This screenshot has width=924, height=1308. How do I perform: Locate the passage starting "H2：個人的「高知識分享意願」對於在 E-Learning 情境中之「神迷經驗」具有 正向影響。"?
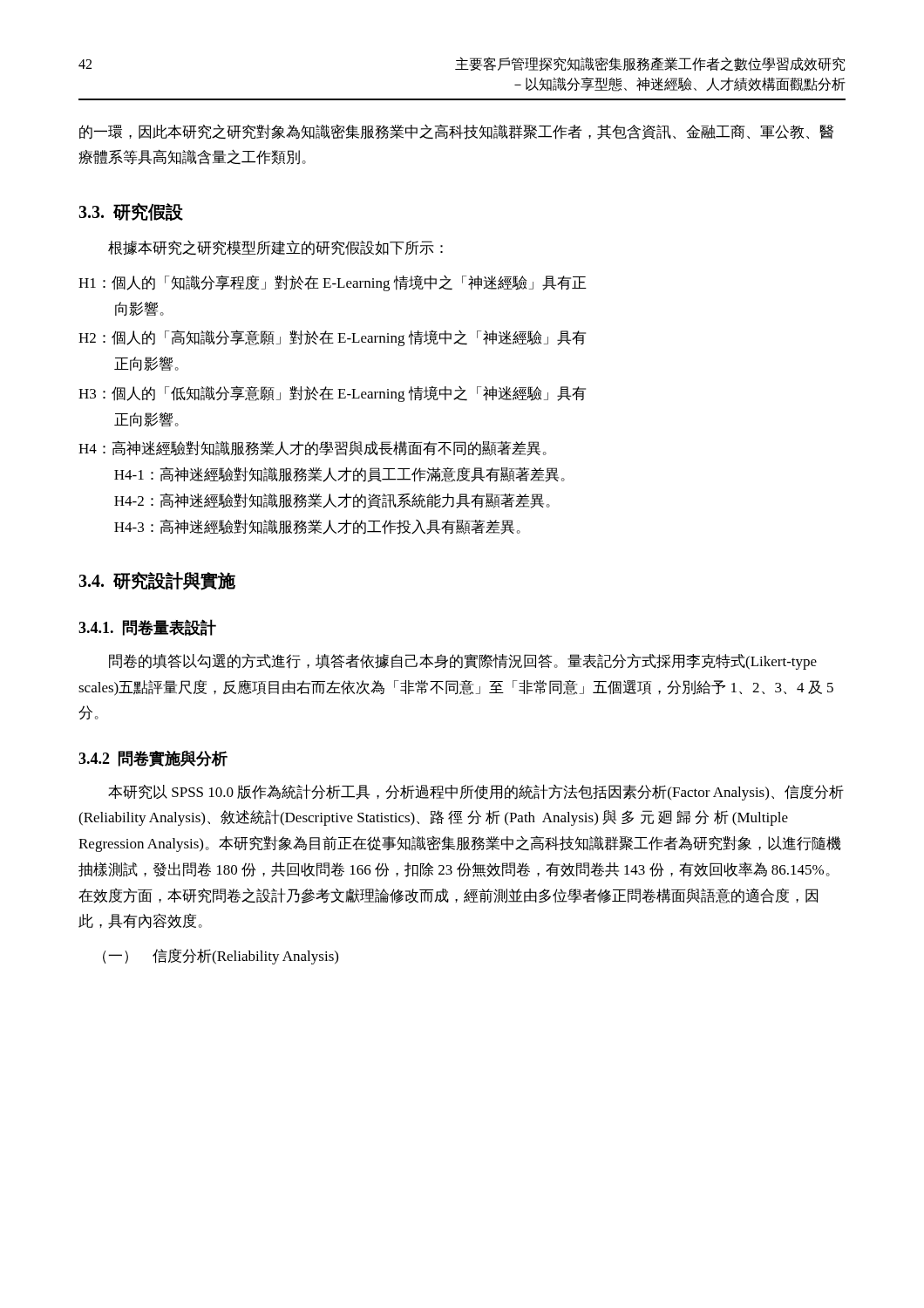pos(332,351)
